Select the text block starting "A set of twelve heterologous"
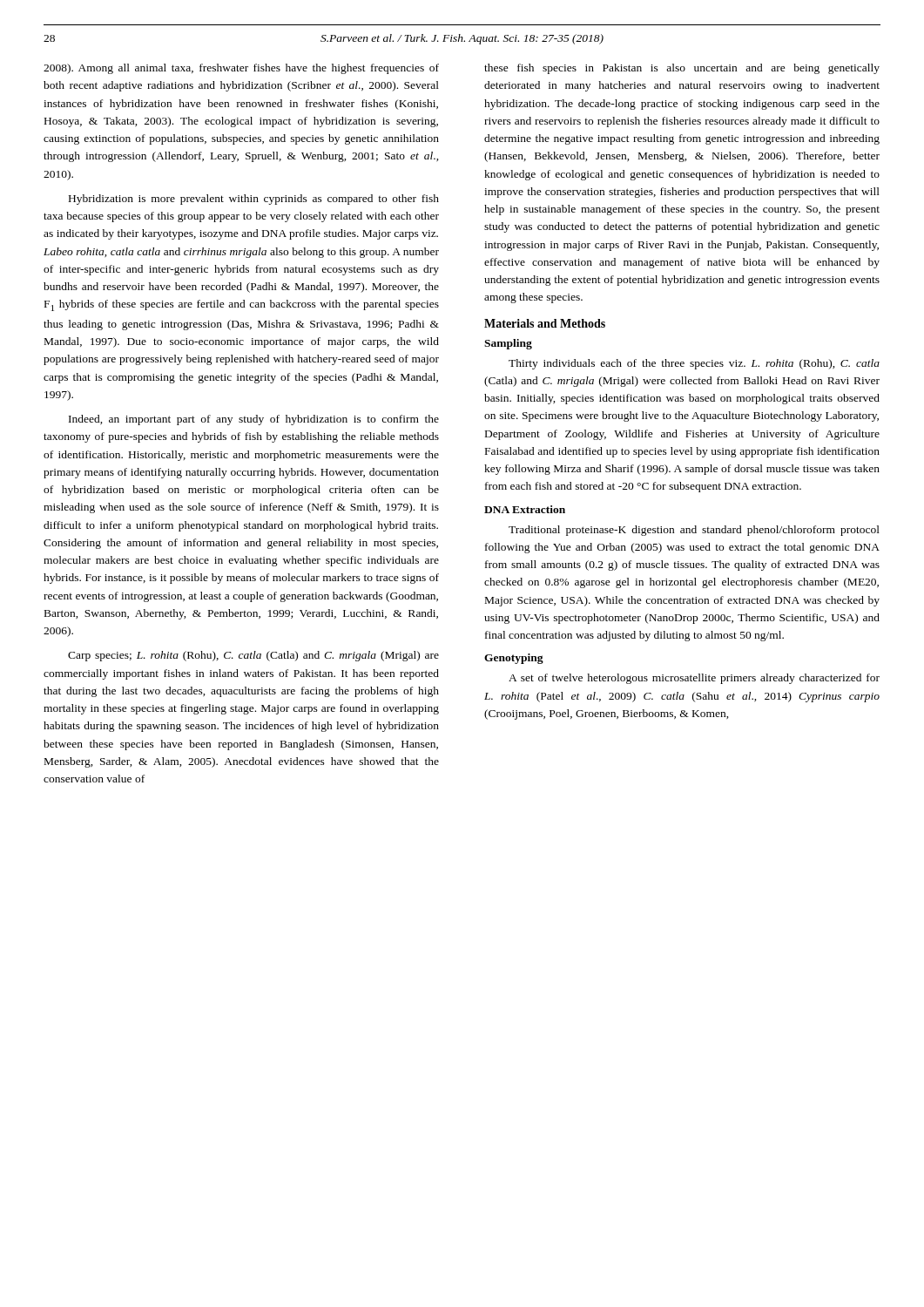 coord(682,695)
